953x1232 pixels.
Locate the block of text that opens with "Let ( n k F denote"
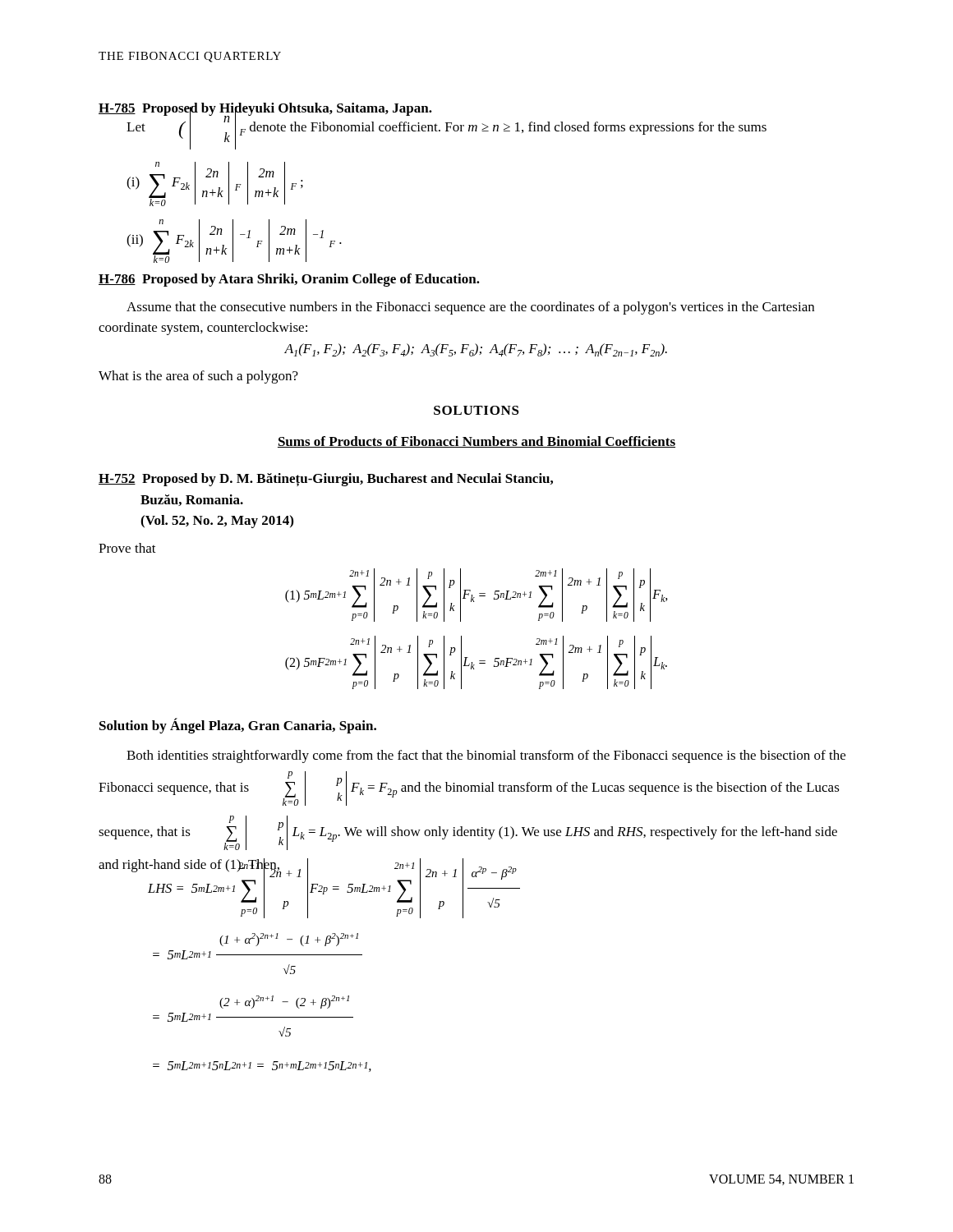pos(433,128)
